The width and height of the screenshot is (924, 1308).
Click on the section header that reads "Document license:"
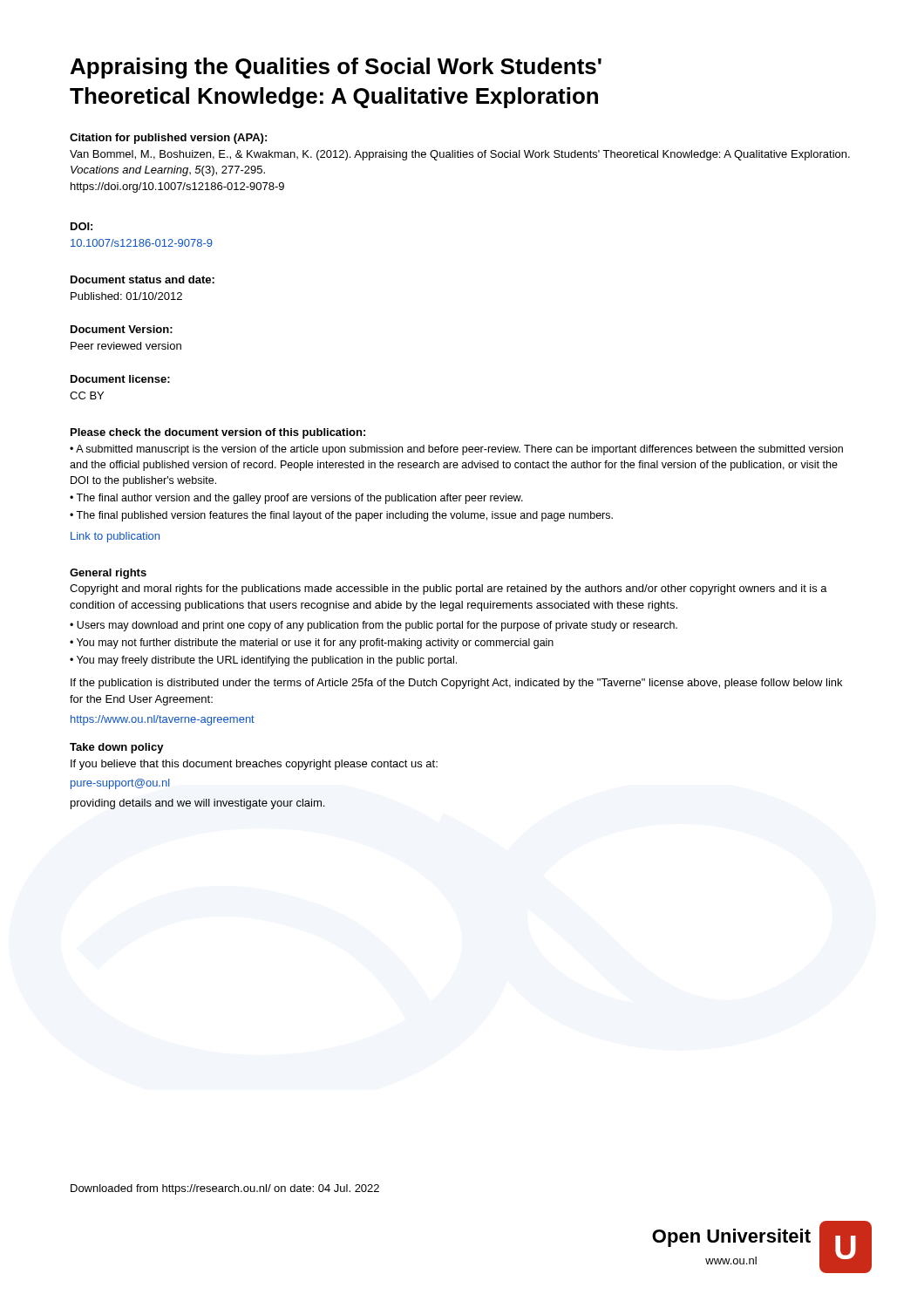coord(120,379)
